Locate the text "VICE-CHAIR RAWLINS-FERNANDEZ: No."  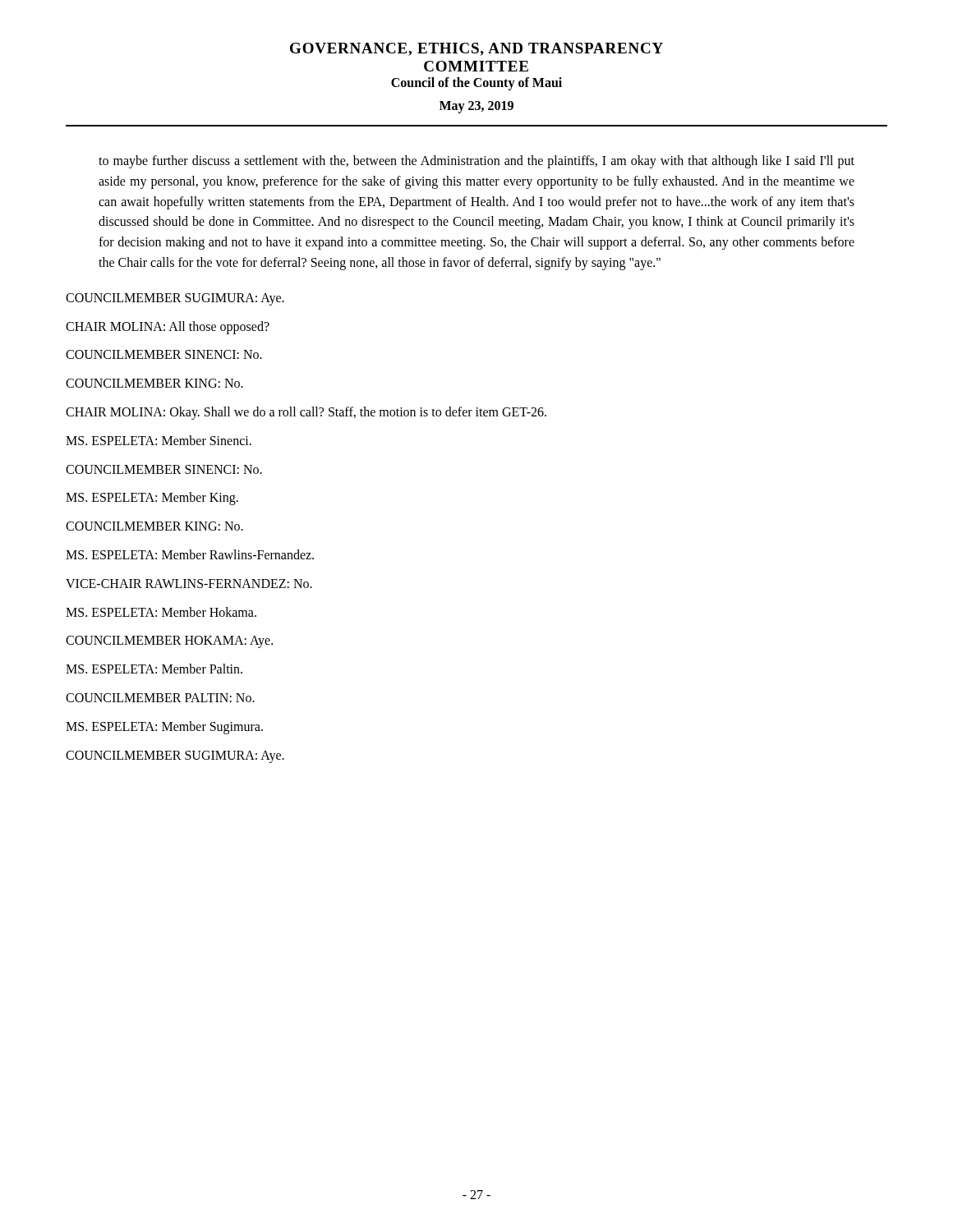tap(189, 583)
